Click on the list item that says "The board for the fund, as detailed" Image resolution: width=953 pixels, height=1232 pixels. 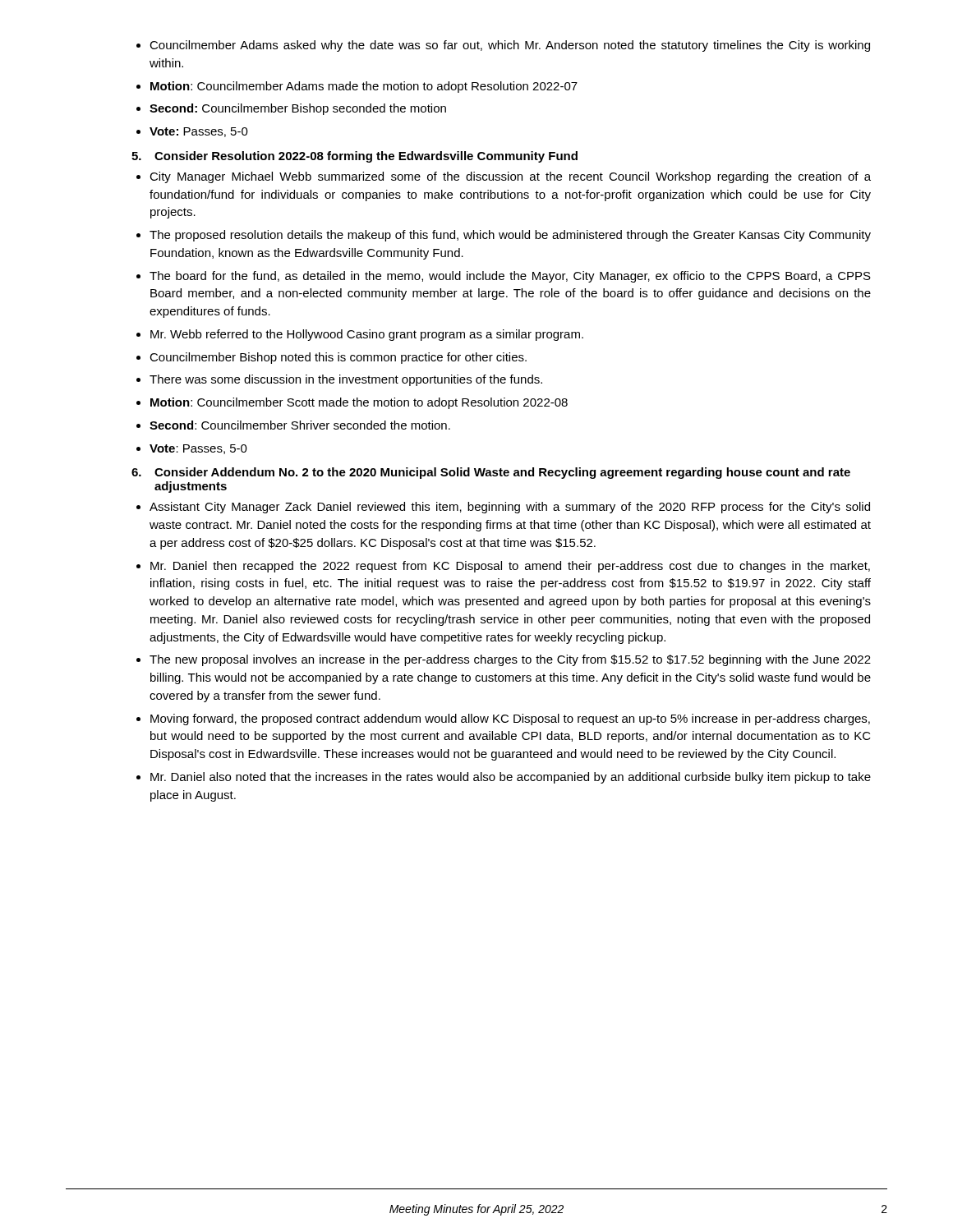[x=501, y=293]
